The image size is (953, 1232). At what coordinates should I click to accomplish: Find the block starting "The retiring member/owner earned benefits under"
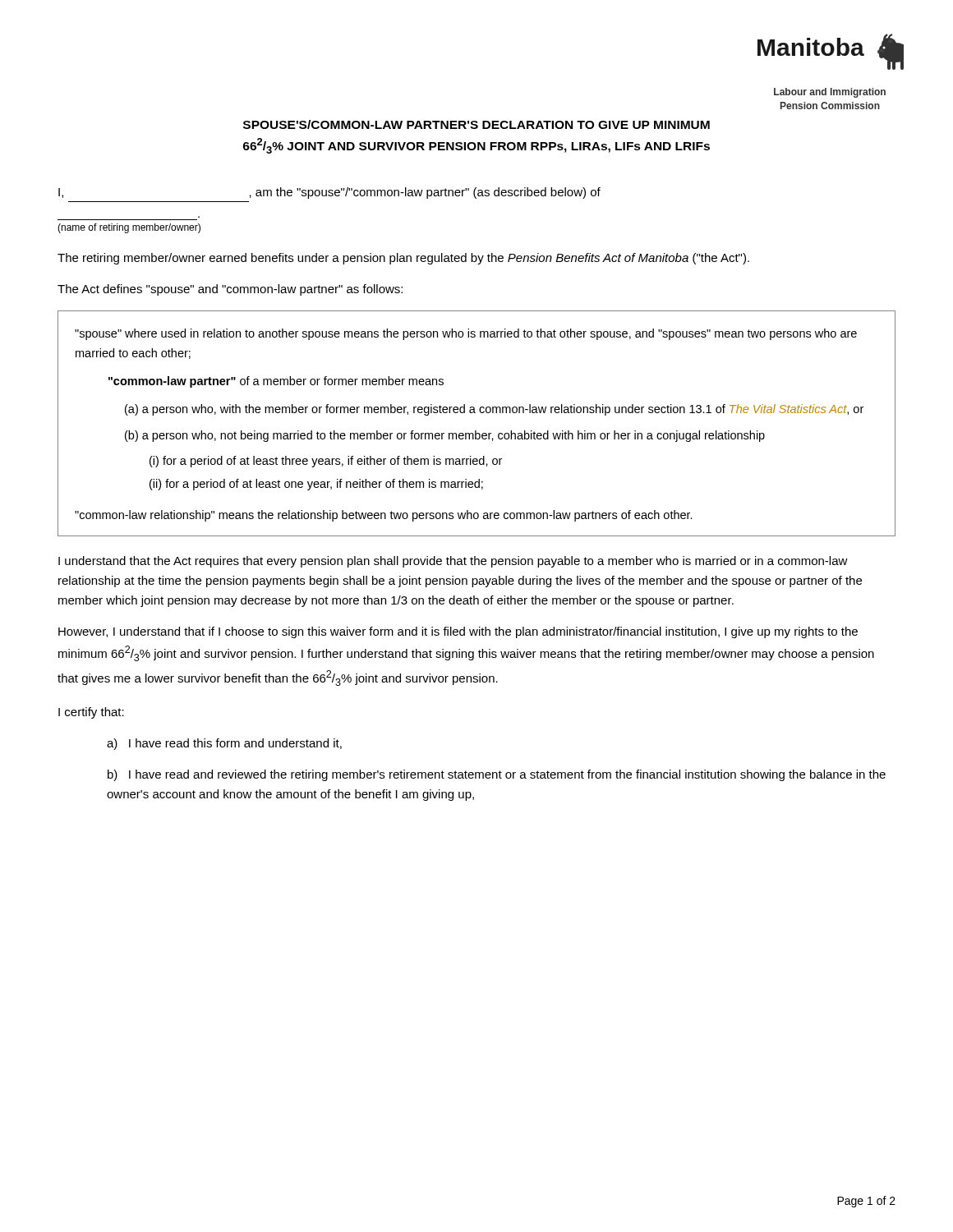[404, 257]
